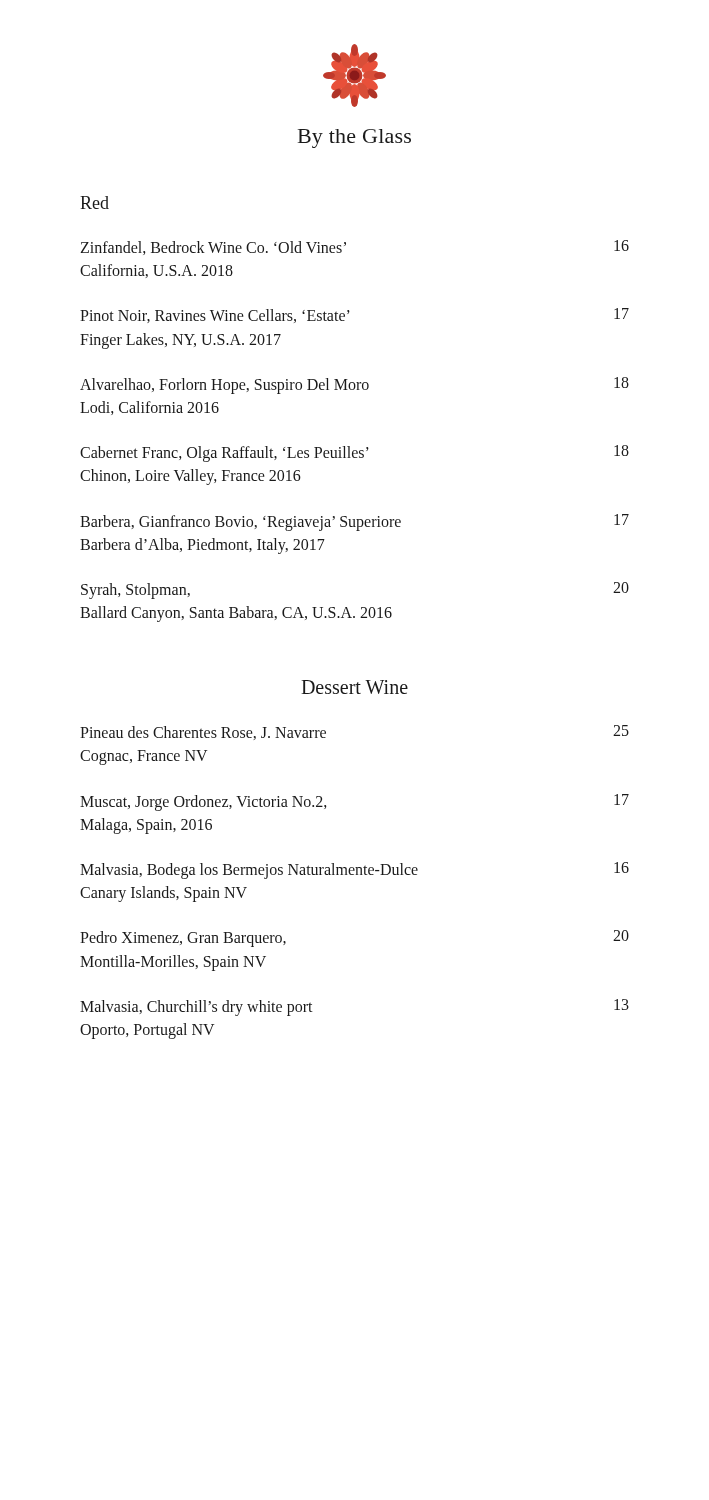Find the block starting "Cabernet Franc, Olga Raffault, ‘Les"
This screenshot has width=709, height=1500.
coord(354,464)
